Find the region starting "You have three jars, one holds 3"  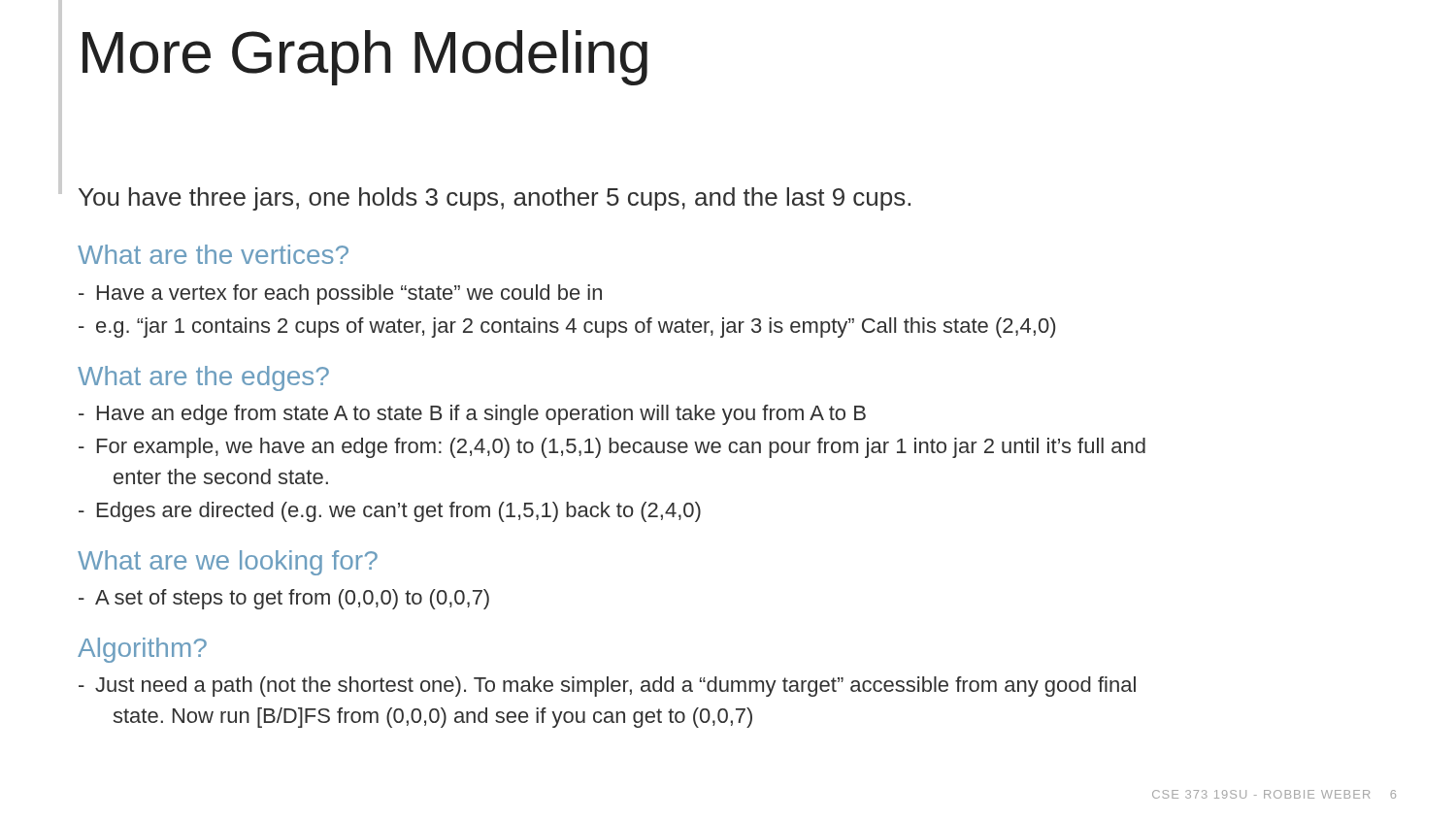[x=495, y=197]
